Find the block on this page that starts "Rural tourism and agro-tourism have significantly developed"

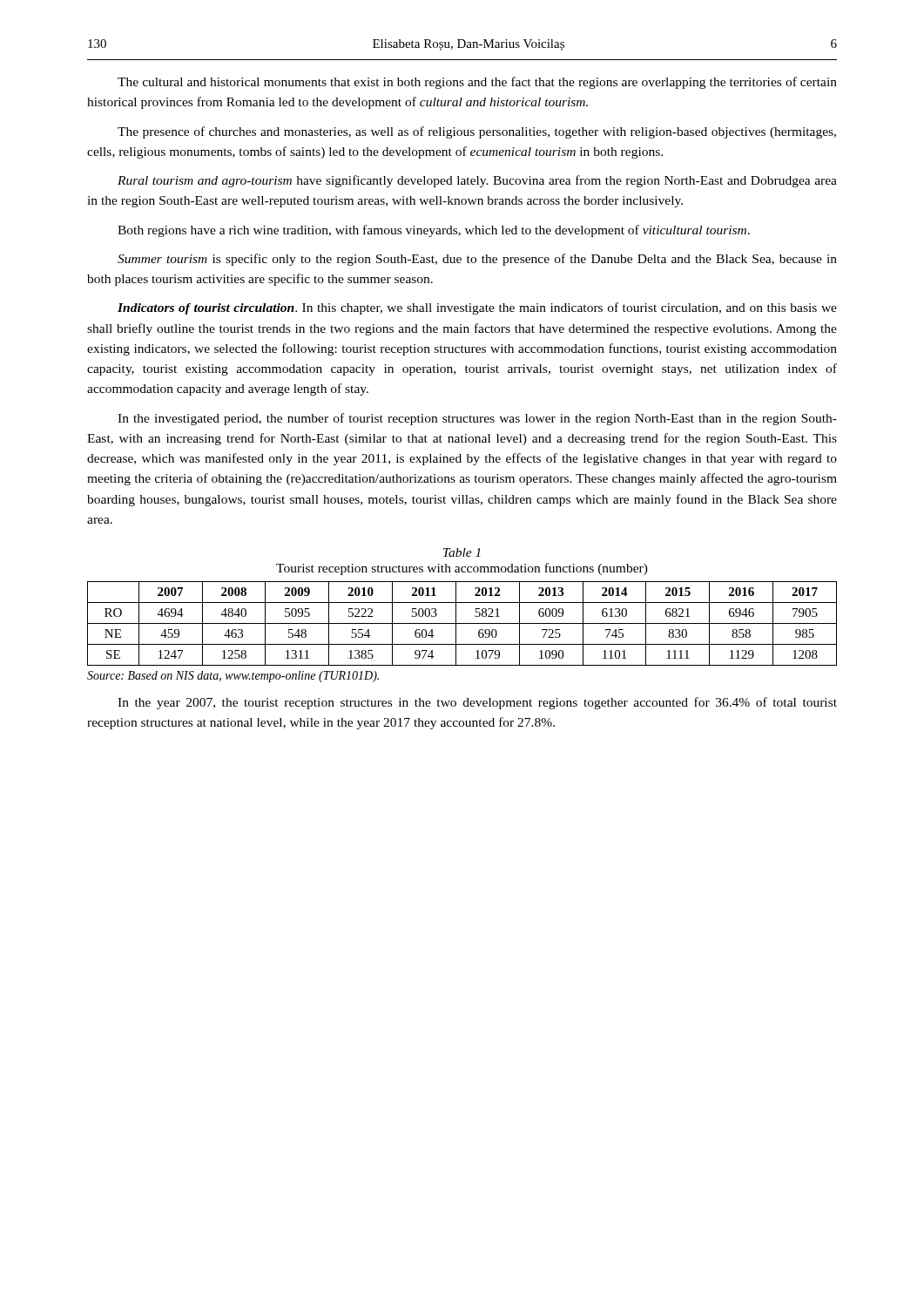coord(462,190)
